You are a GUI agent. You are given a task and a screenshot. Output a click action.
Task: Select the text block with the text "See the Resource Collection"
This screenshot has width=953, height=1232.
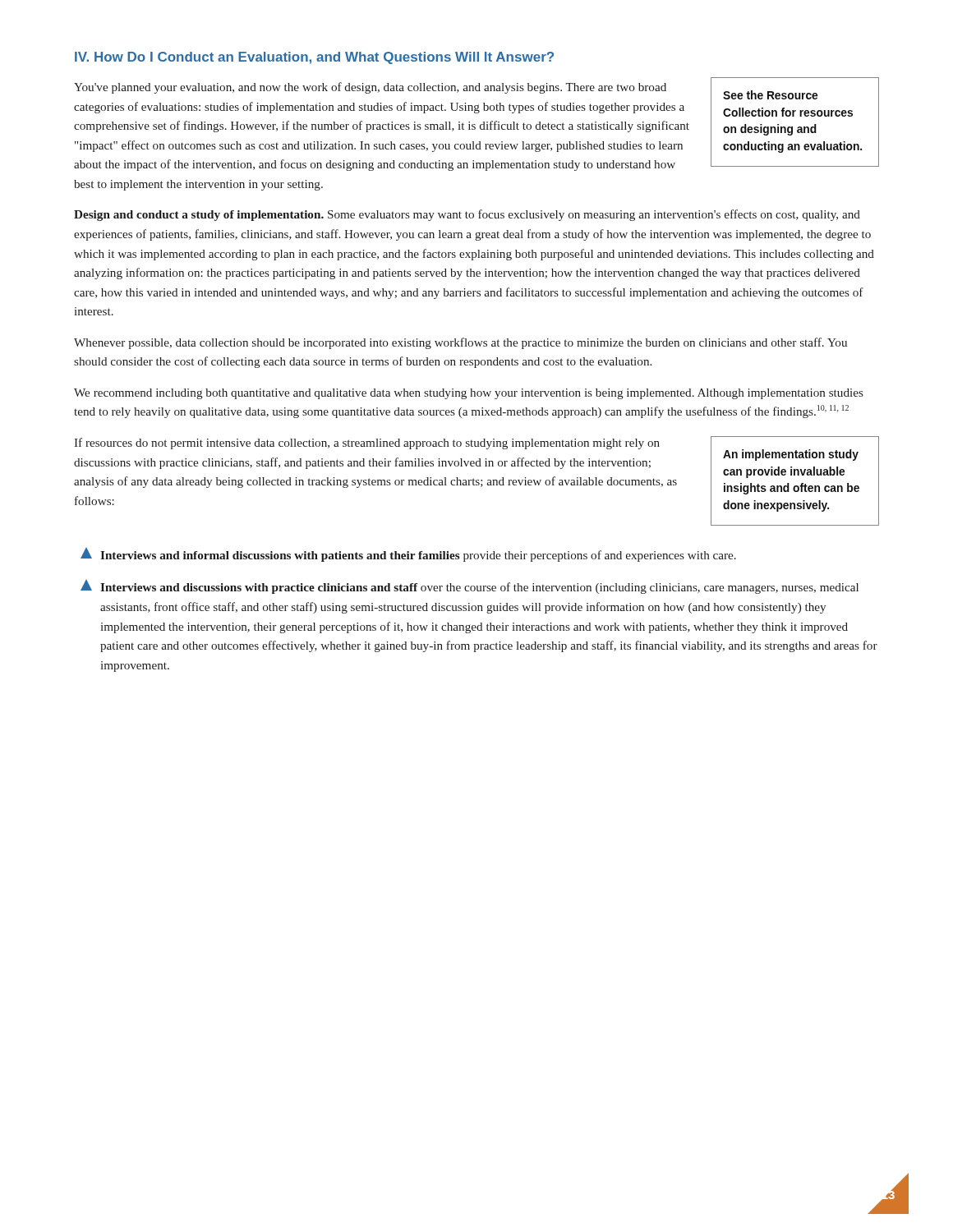(476, 134)
